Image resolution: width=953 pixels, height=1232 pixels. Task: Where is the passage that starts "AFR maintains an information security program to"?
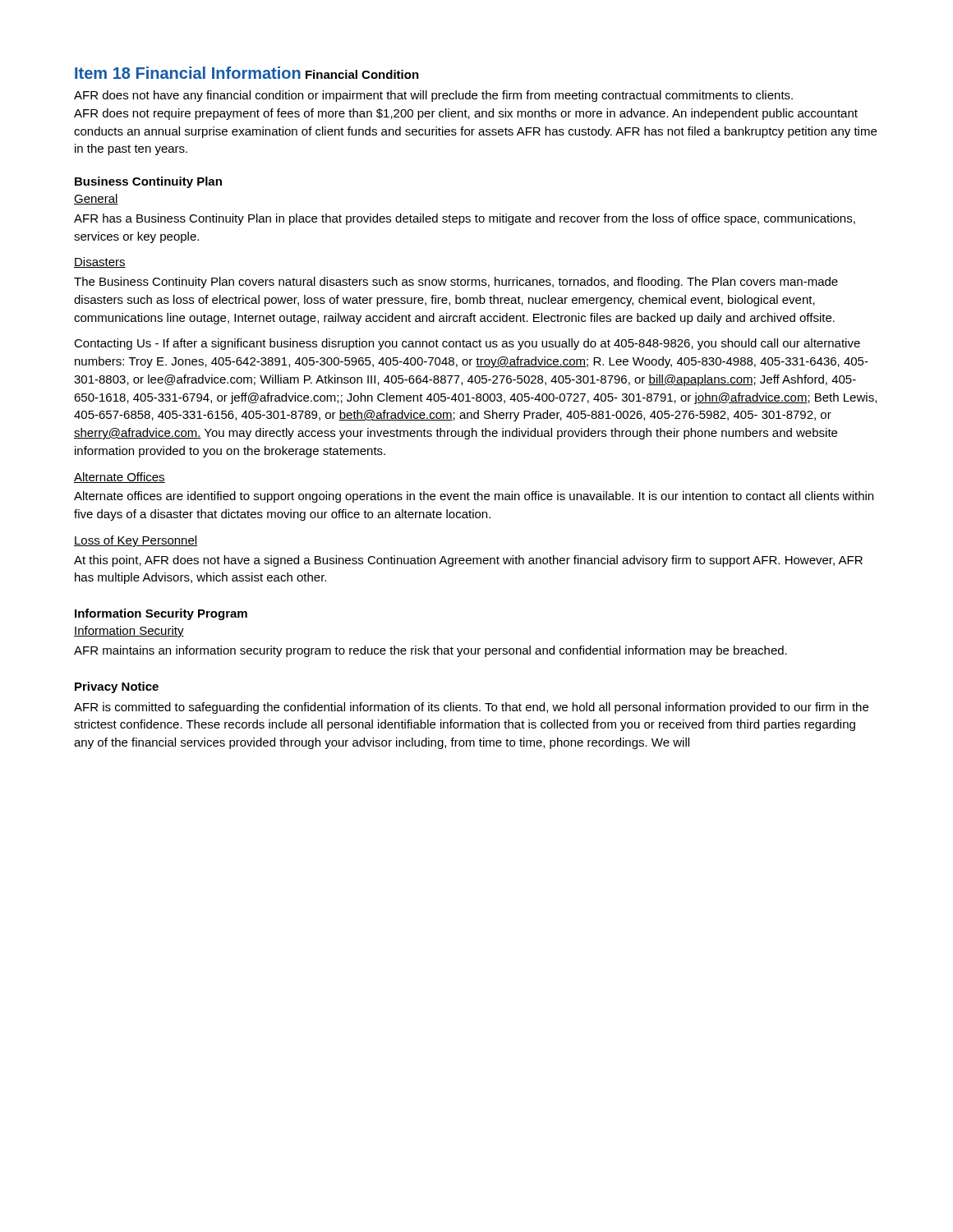(x=476, y=650)
